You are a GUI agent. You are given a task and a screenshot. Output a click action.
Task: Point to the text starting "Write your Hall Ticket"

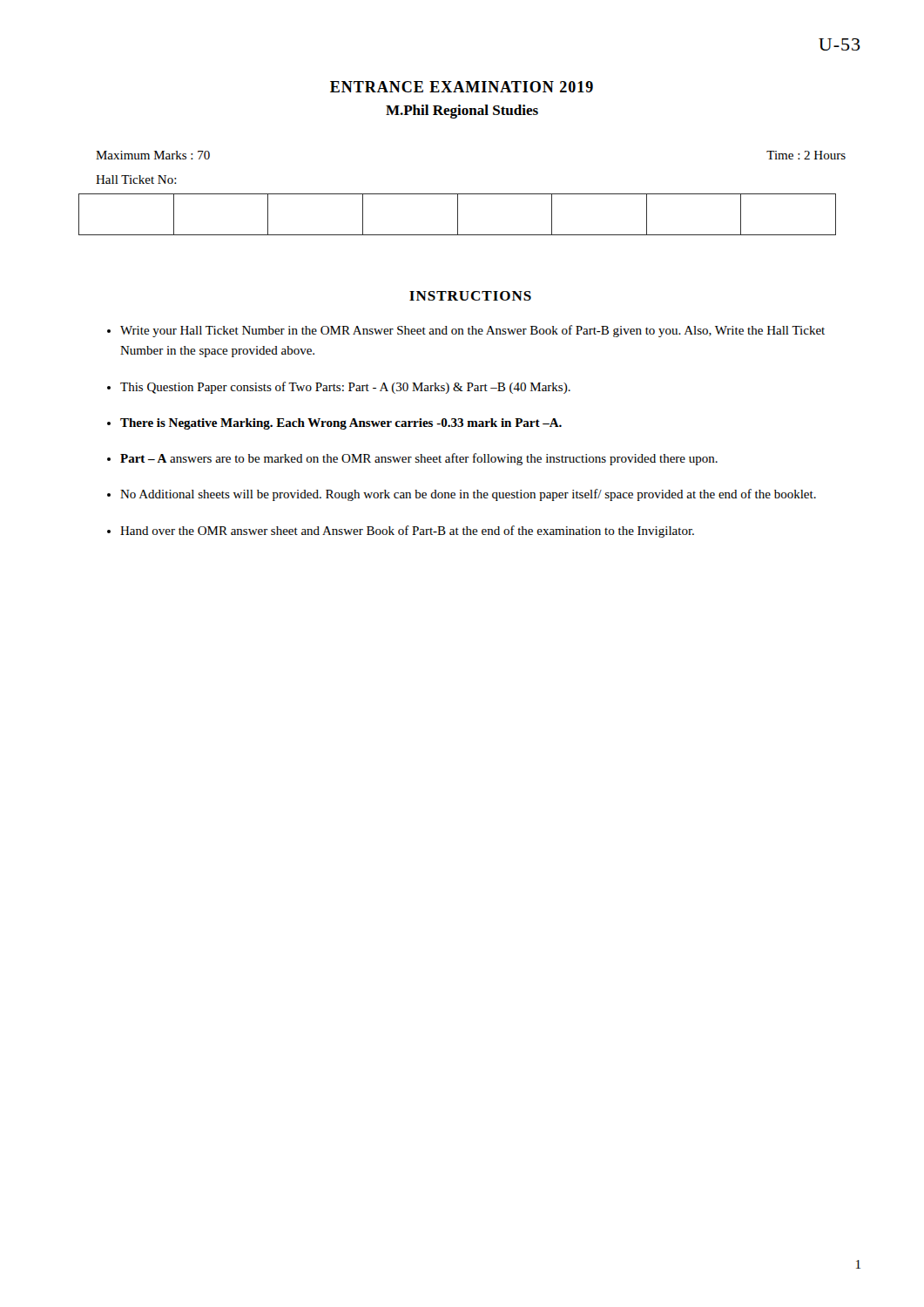tap(473, 340)
